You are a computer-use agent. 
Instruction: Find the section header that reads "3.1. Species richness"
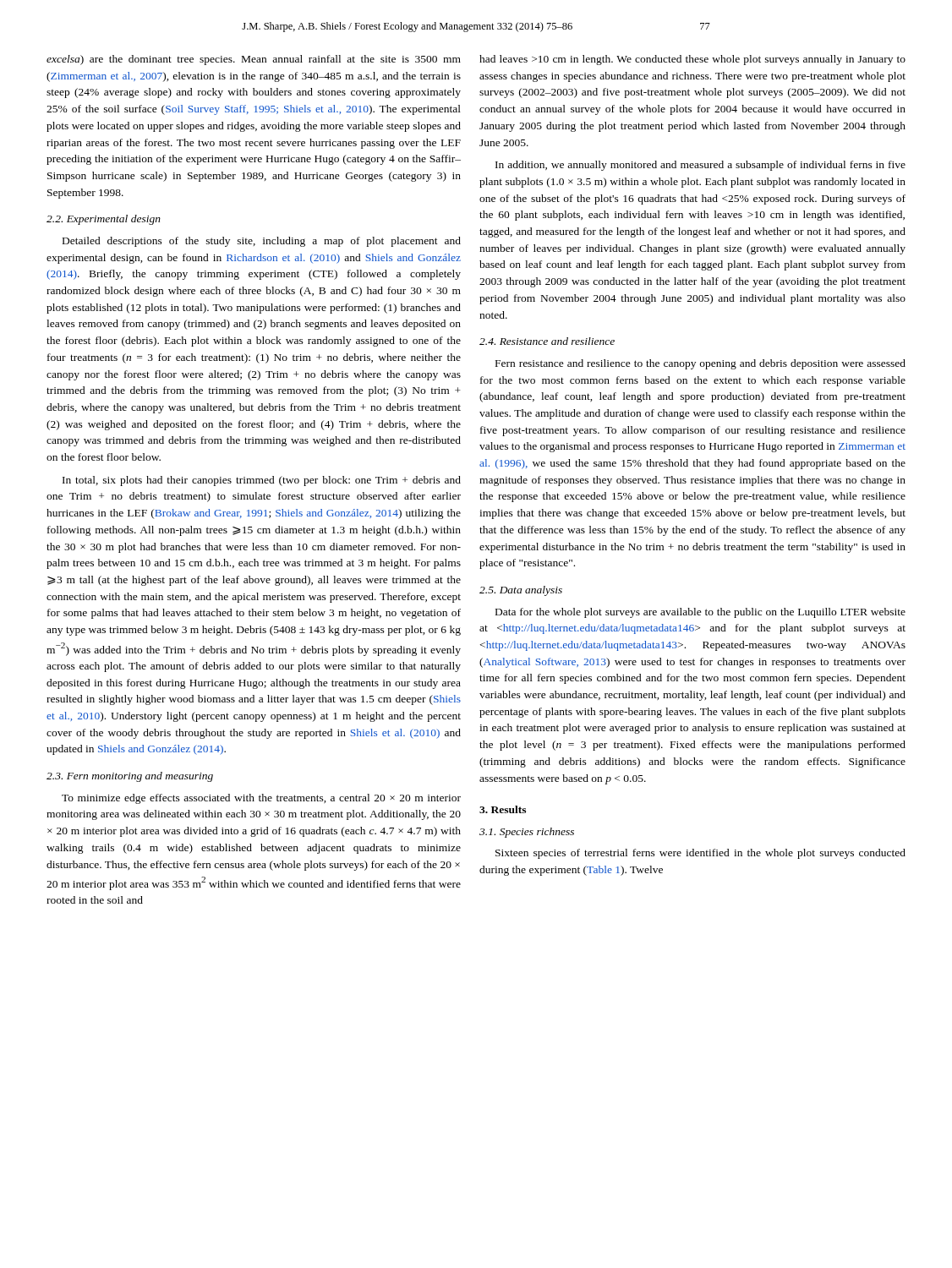tap(527, 831)
